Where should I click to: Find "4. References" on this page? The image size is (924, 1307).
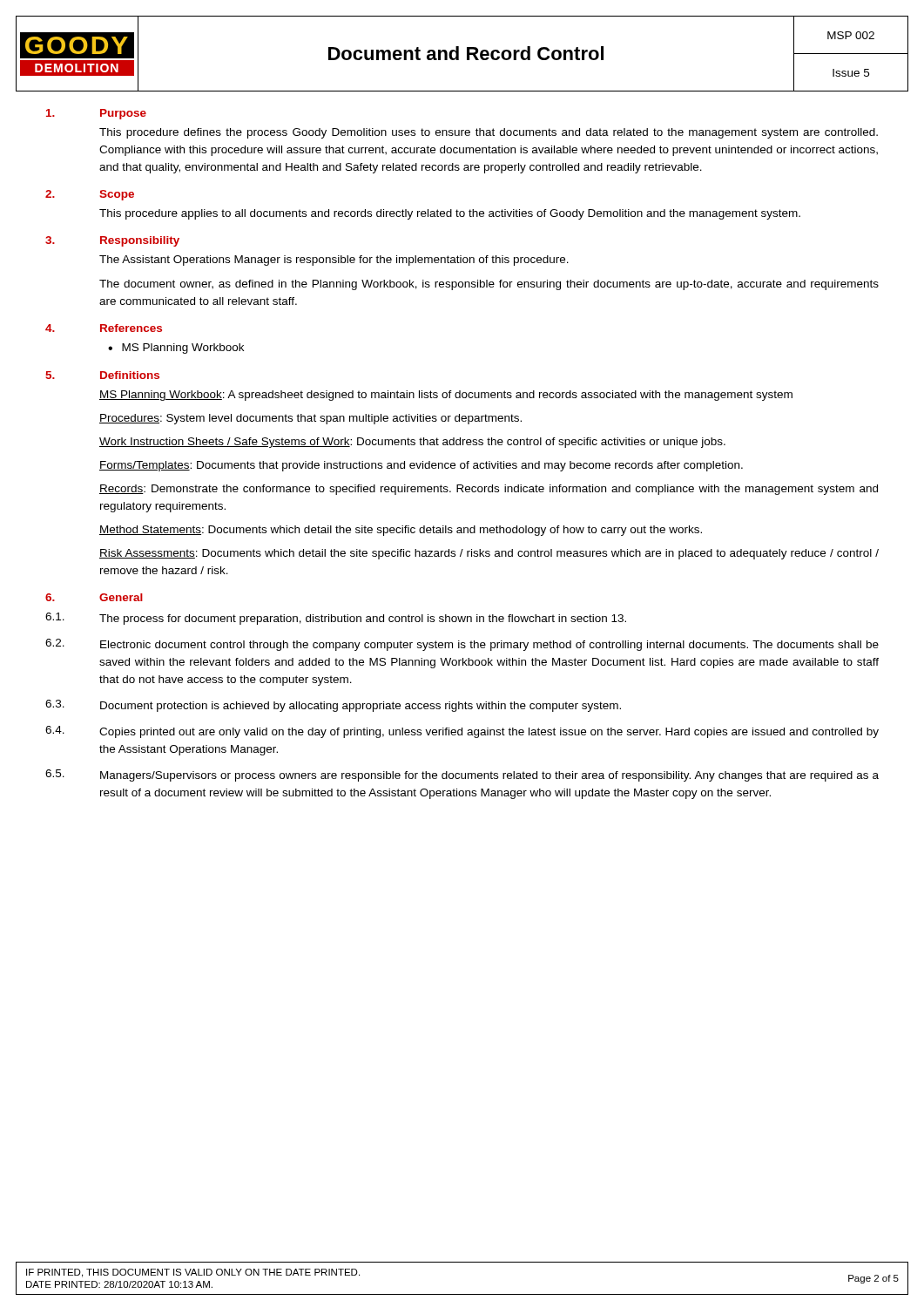104,328
